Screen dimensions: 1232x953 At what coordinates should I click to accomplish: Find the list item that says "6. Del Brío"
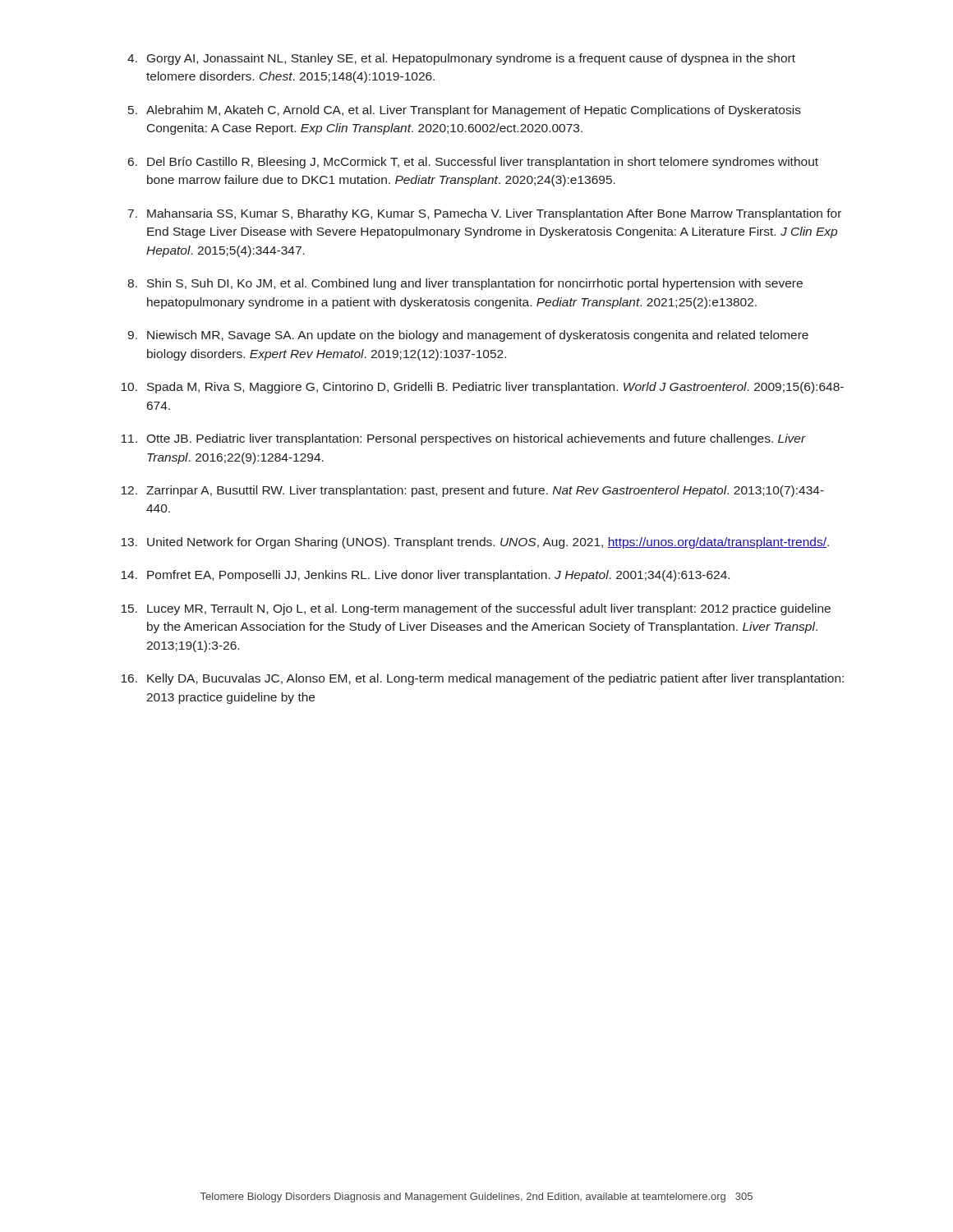tap(476, 171)
